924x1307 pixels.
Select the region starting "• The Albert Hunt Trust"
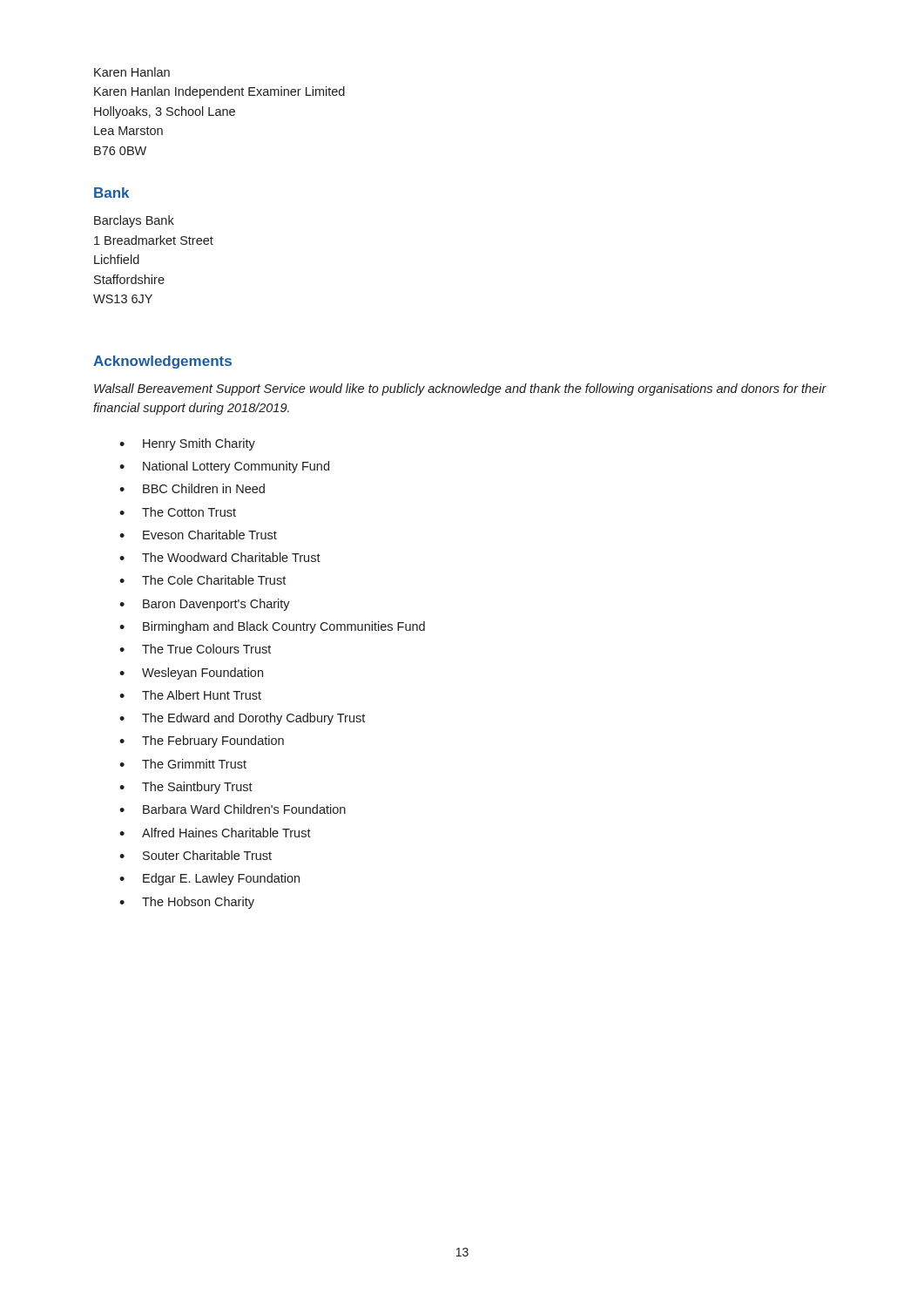pyautogui.click(x=190, y=696)
